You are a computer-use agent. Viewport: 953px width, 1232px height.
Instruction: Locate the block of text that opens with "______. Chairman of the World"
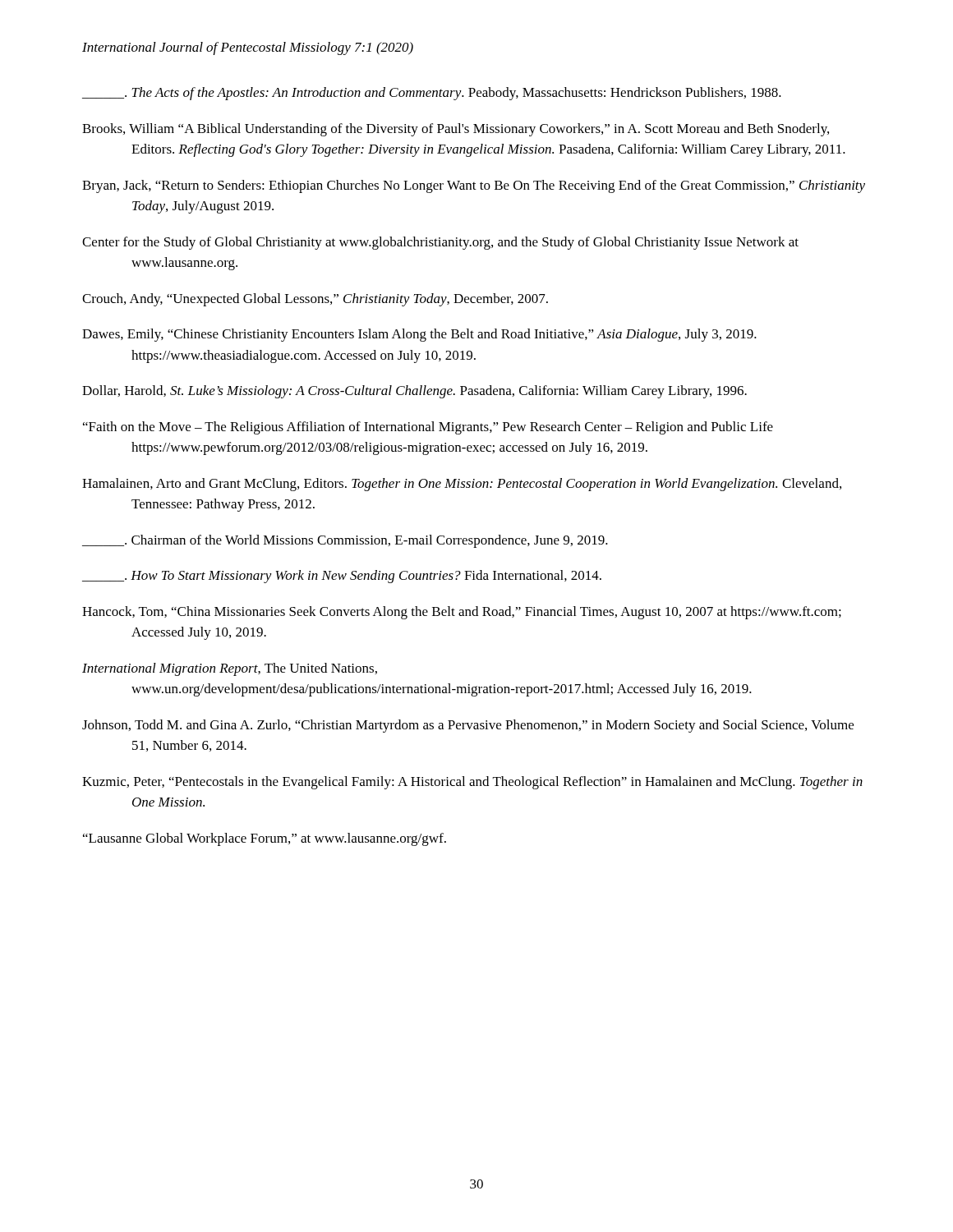tap(345, 540)
